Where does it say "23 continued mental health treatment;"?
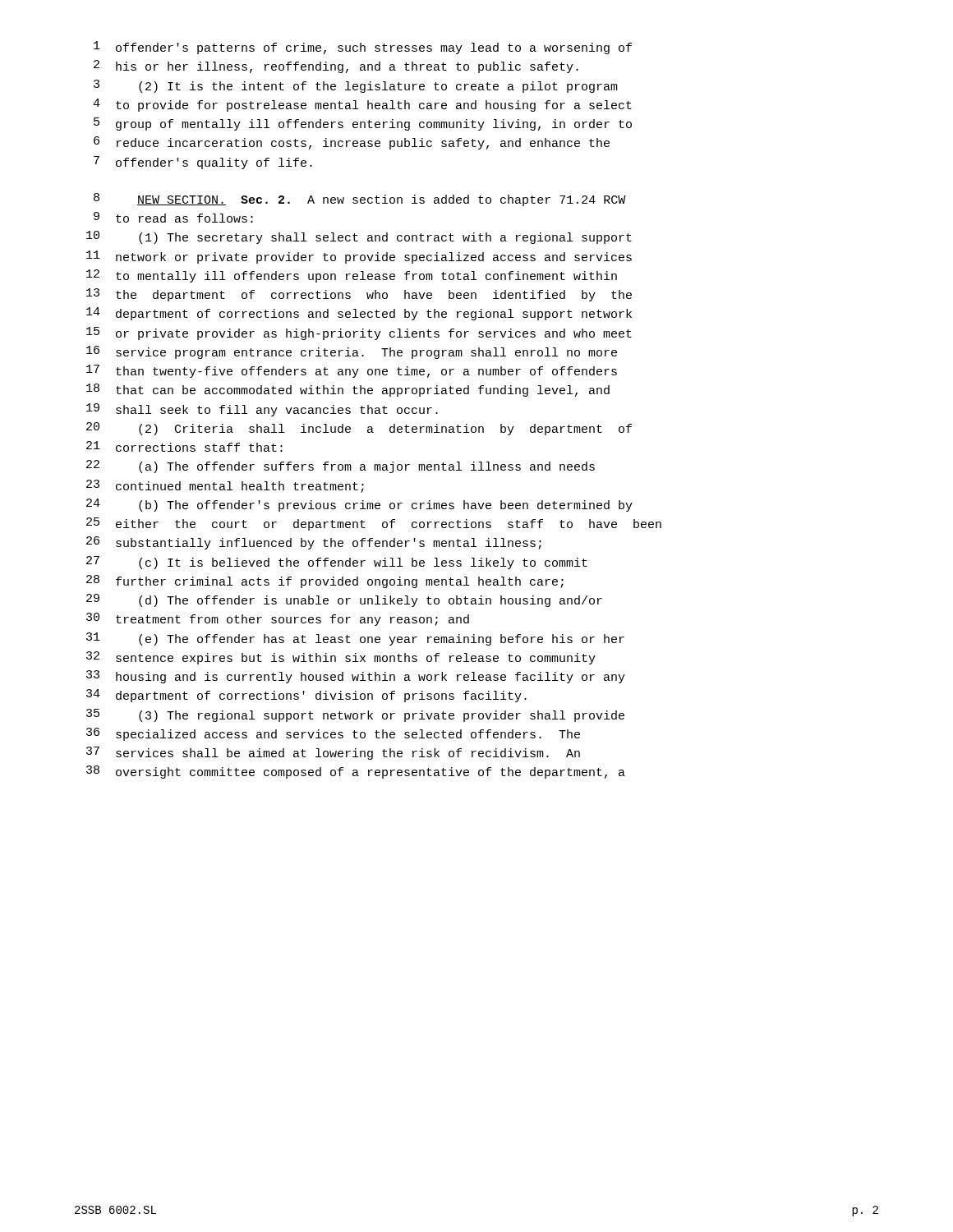Viewport: 953px width, 1232px height. point(225,486)
